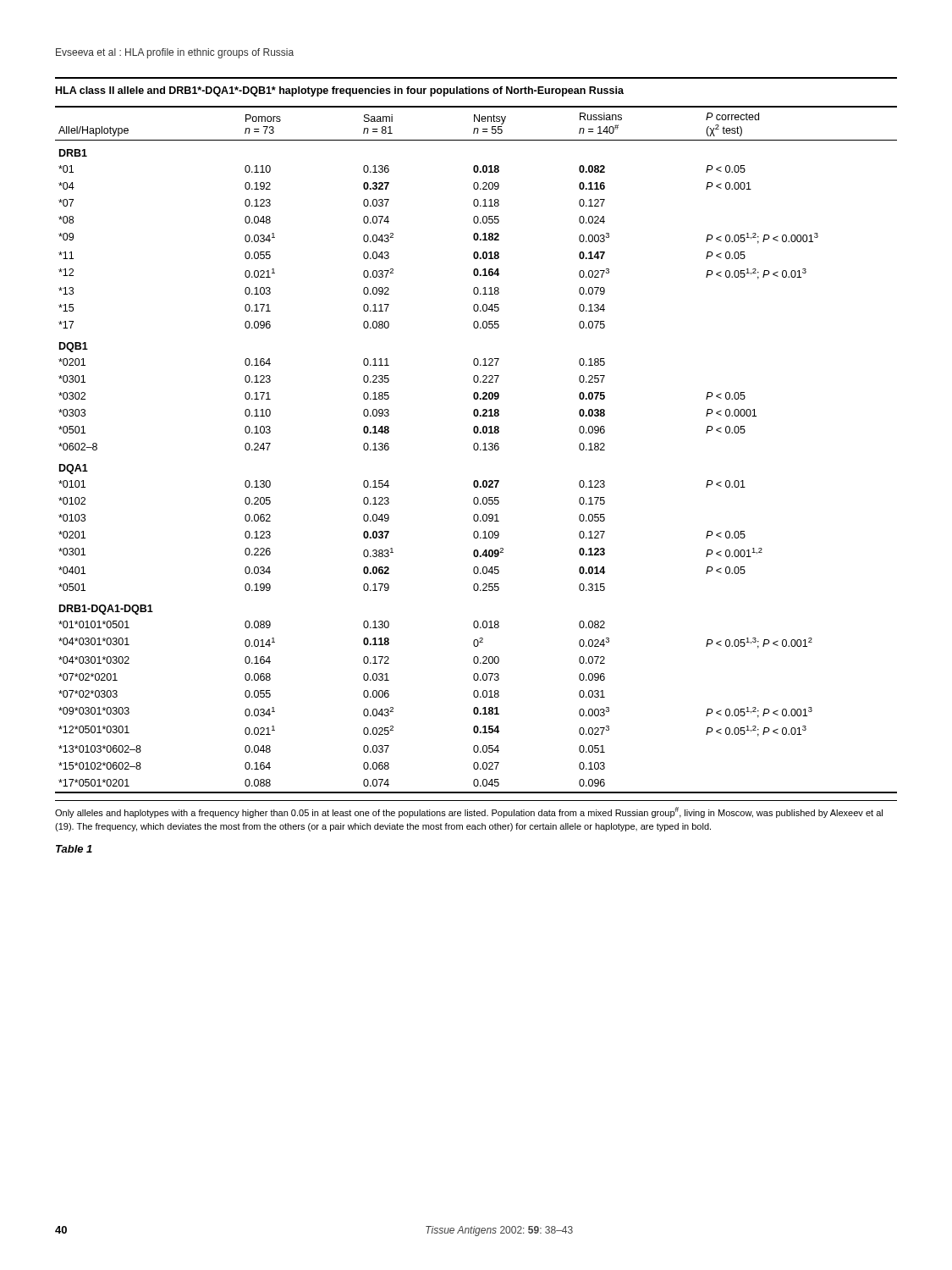952x1270 pixels.
Task: Point to the block starting "HLA class II allele and DRB1*-DQA1*-DQB1* haplotype"
Action: pos(339,91)
